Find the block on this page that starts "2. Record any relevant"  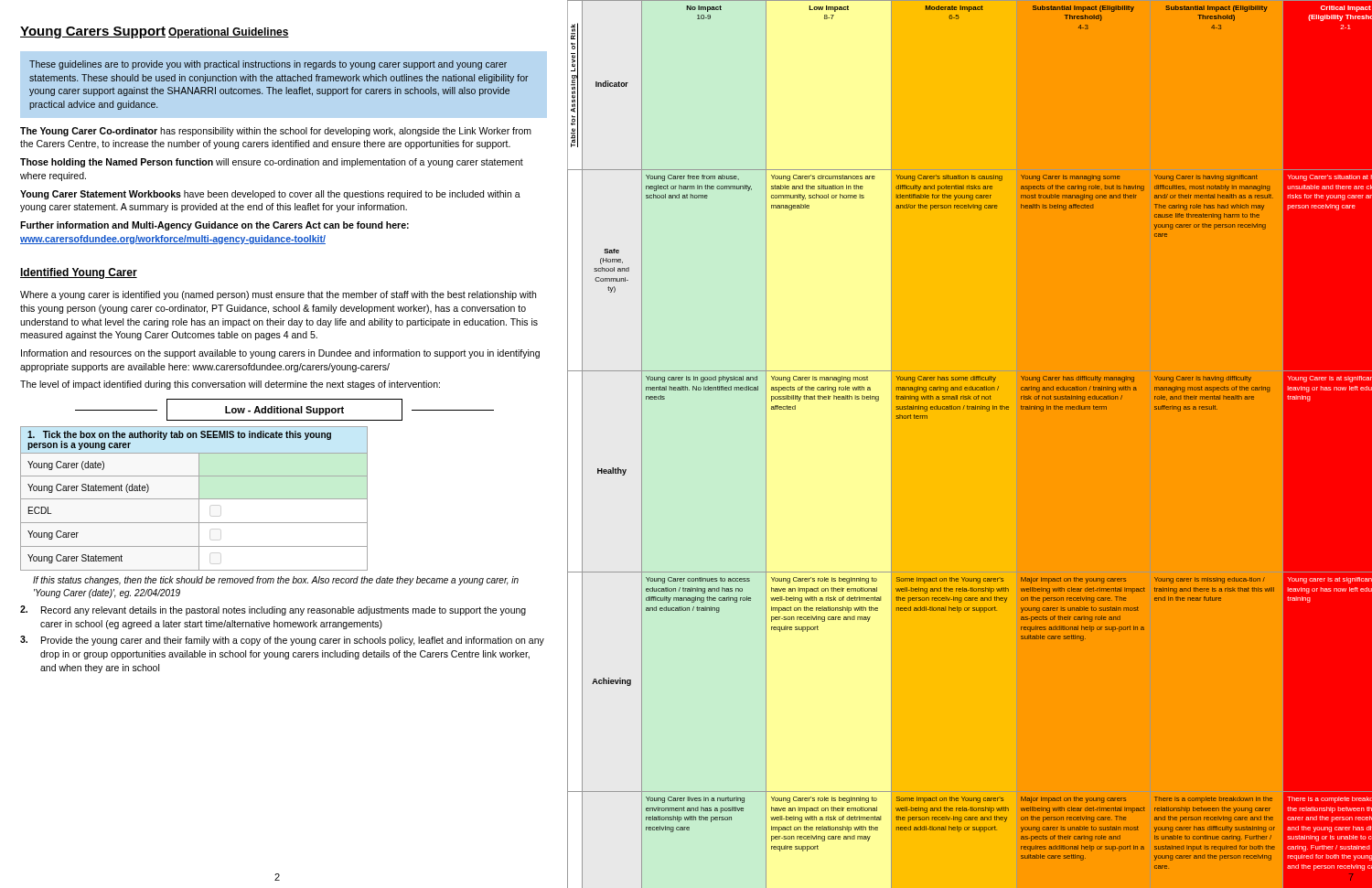[284, 617]
